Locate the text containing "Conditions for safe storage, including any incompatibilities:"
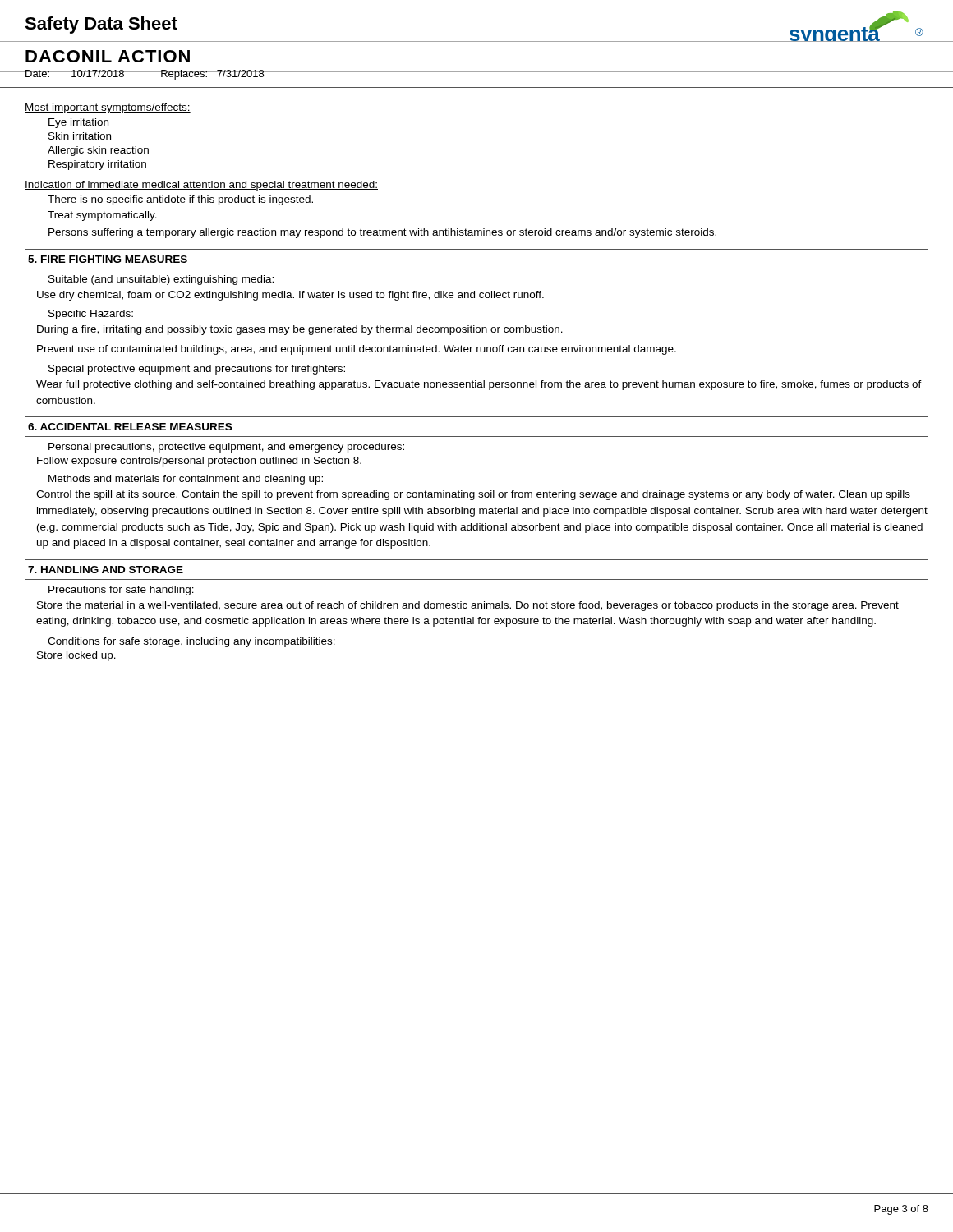This screenshot has width=953, height=1232. (x=192, y=641)
